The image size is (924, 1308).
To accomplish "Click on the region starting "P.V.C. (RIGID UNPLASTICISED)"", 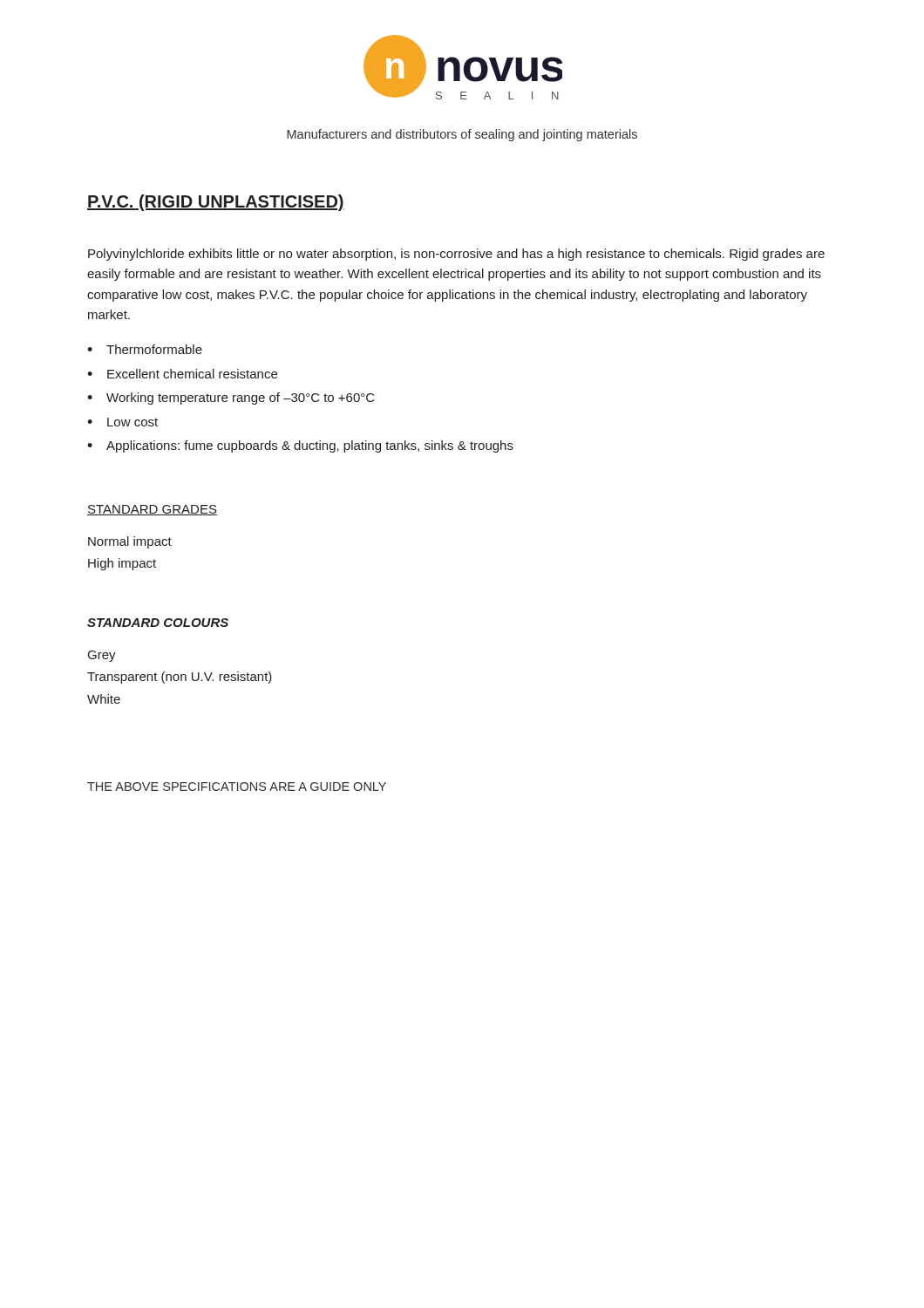I will click(x=216, y=201).
